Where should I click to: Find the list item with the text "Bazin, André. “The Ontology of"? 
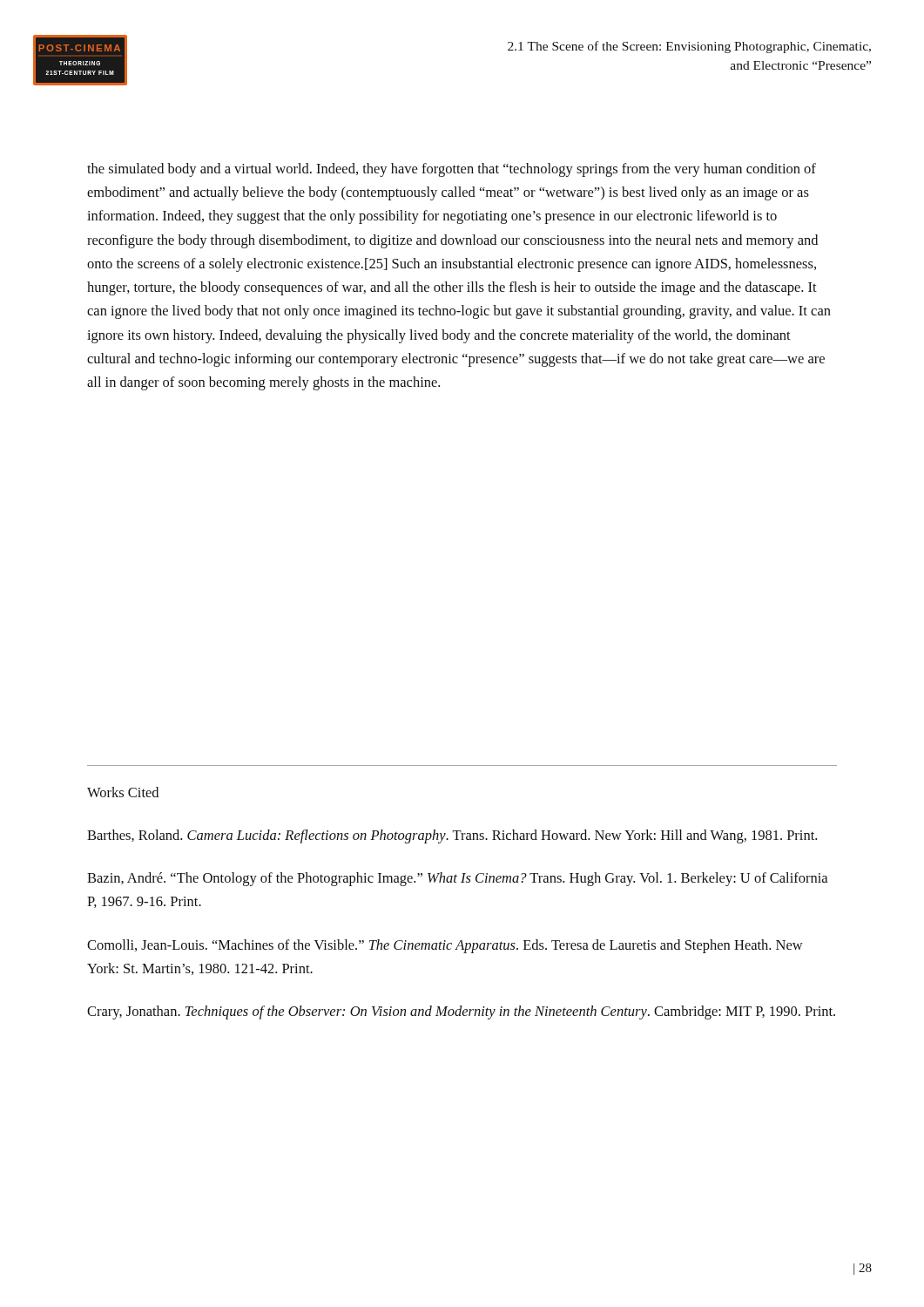coord(458,890)
